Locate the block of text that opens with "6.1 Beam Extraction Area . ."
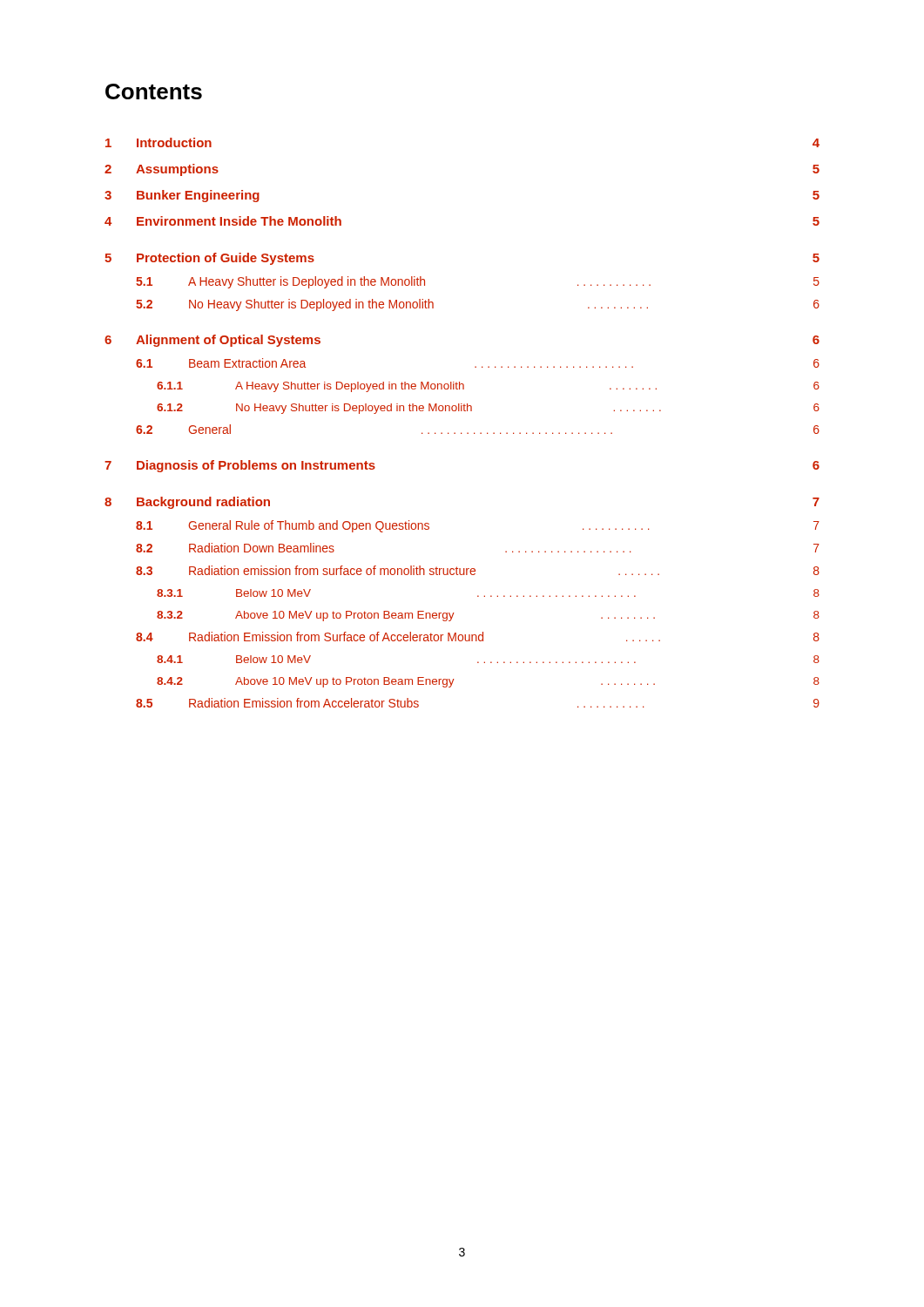The image size is (924, 1307). click(x=478, y=363)
